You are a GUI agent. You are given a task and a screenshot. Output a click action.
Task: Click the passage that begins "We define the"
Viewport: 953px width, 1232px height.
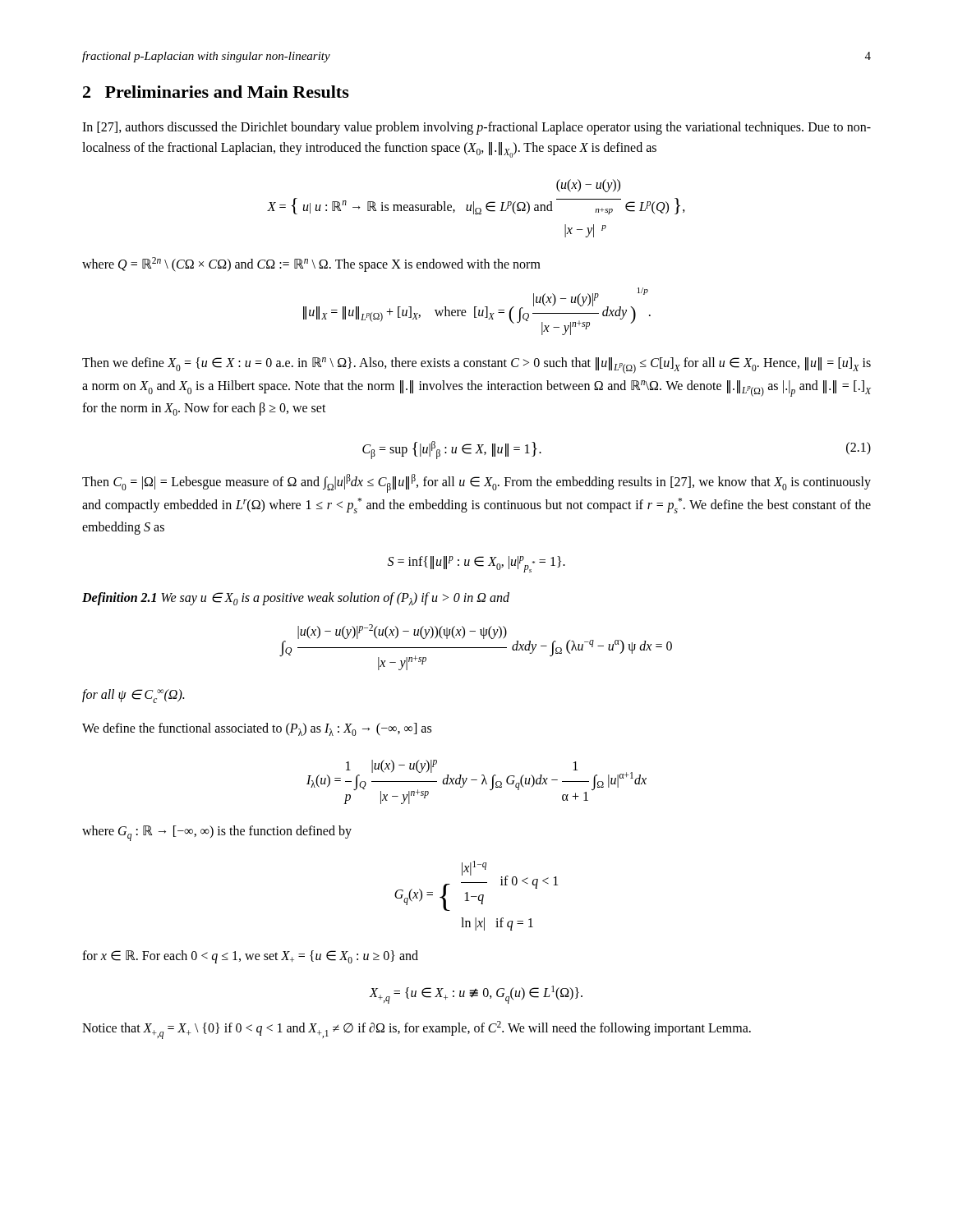coord(257,729)
